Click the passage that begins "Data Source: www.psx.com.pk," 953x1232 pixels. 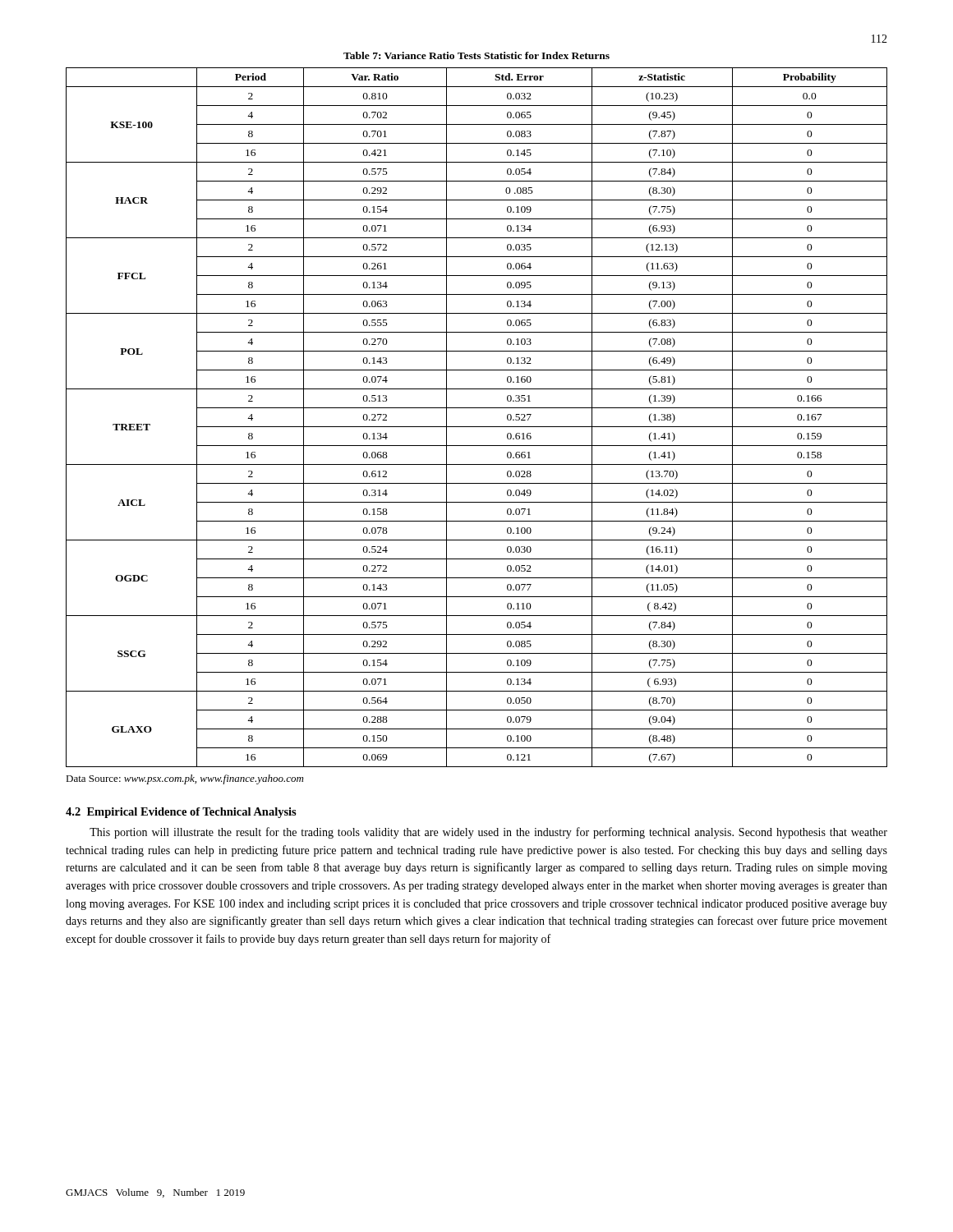[x=185, y=778]
